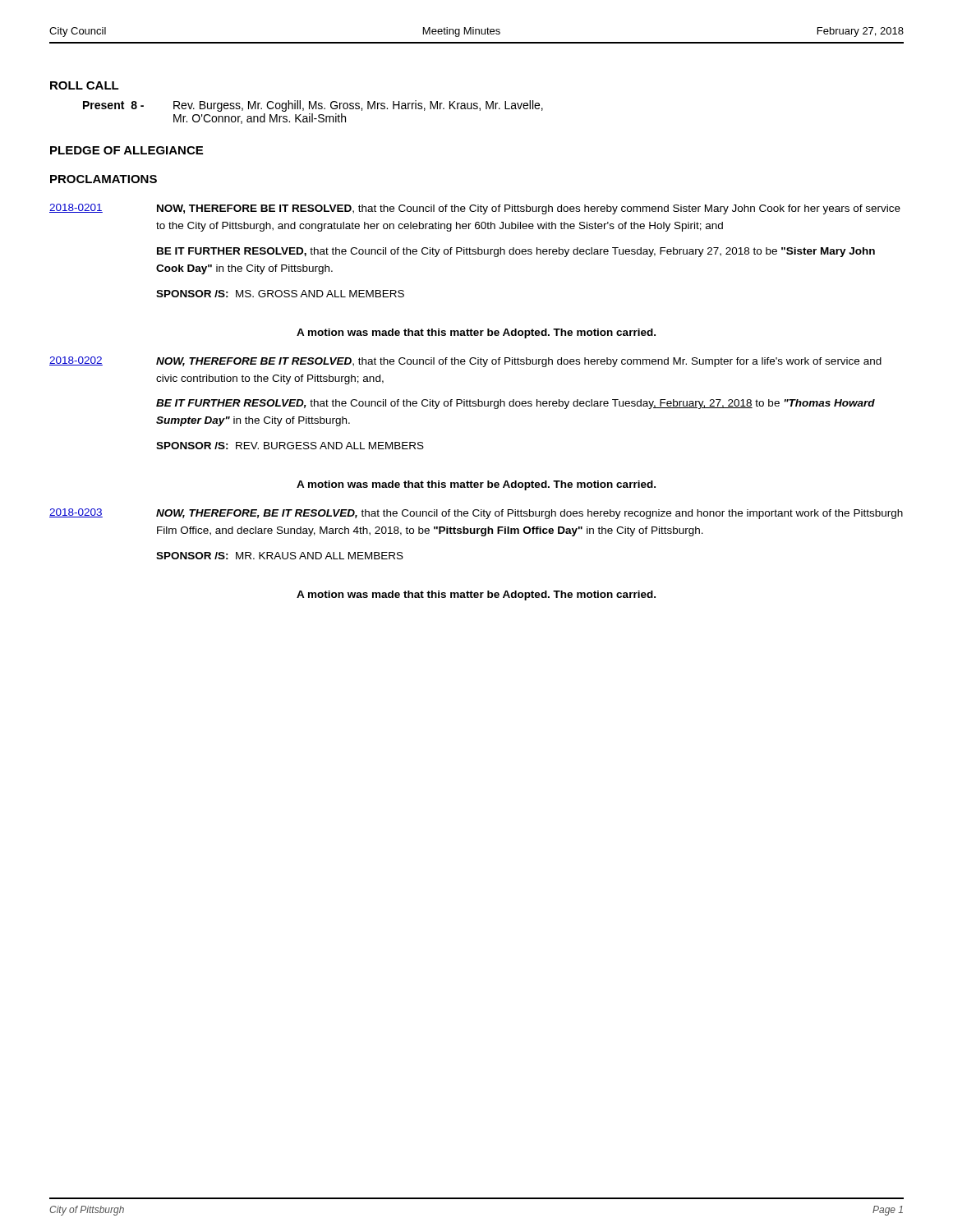
Task: Select the text block that reads "Present 8 -"
Action: click(493, 112)
